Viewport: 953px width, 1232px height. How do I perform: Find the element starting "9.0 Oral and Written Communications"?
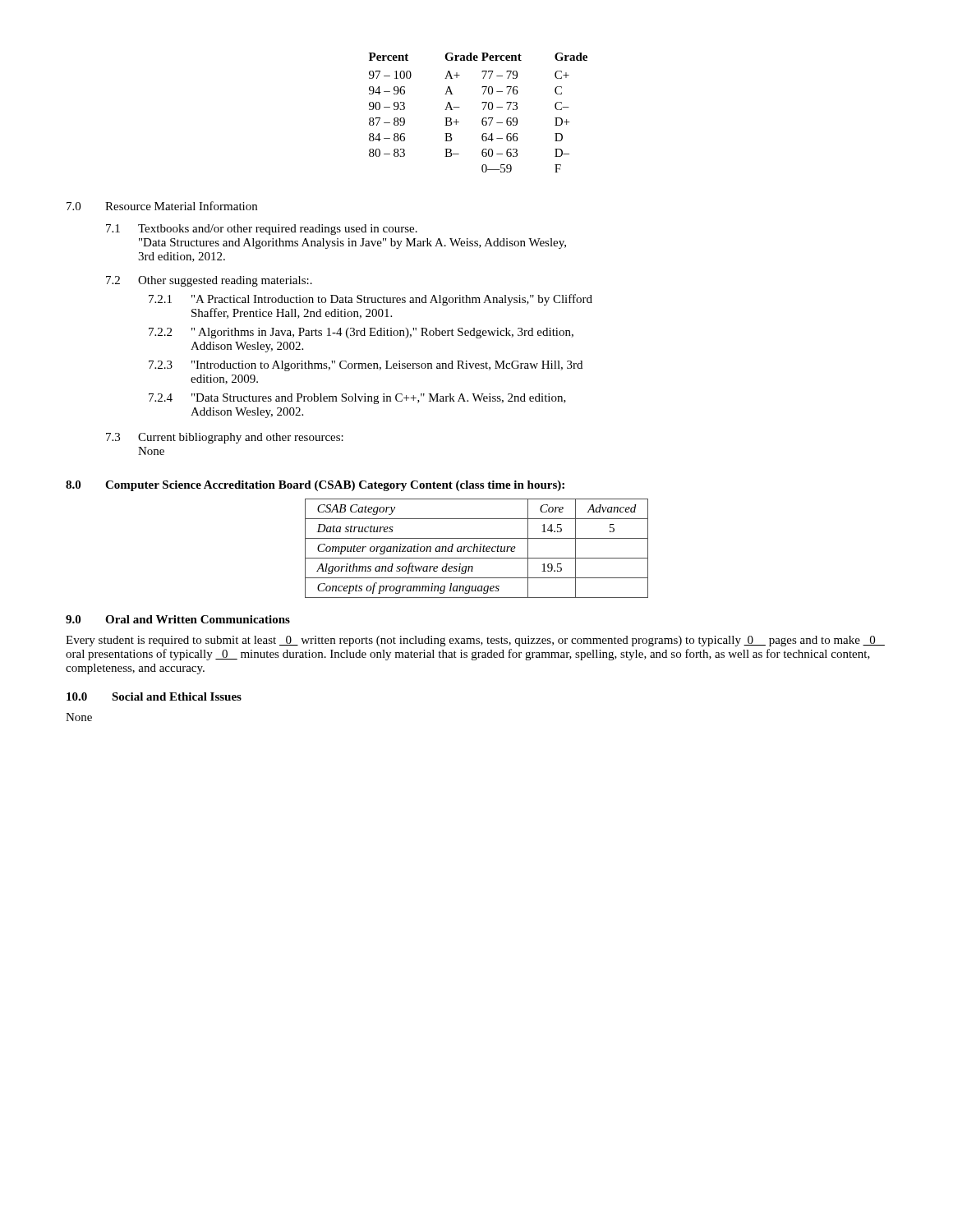[178, 620]
